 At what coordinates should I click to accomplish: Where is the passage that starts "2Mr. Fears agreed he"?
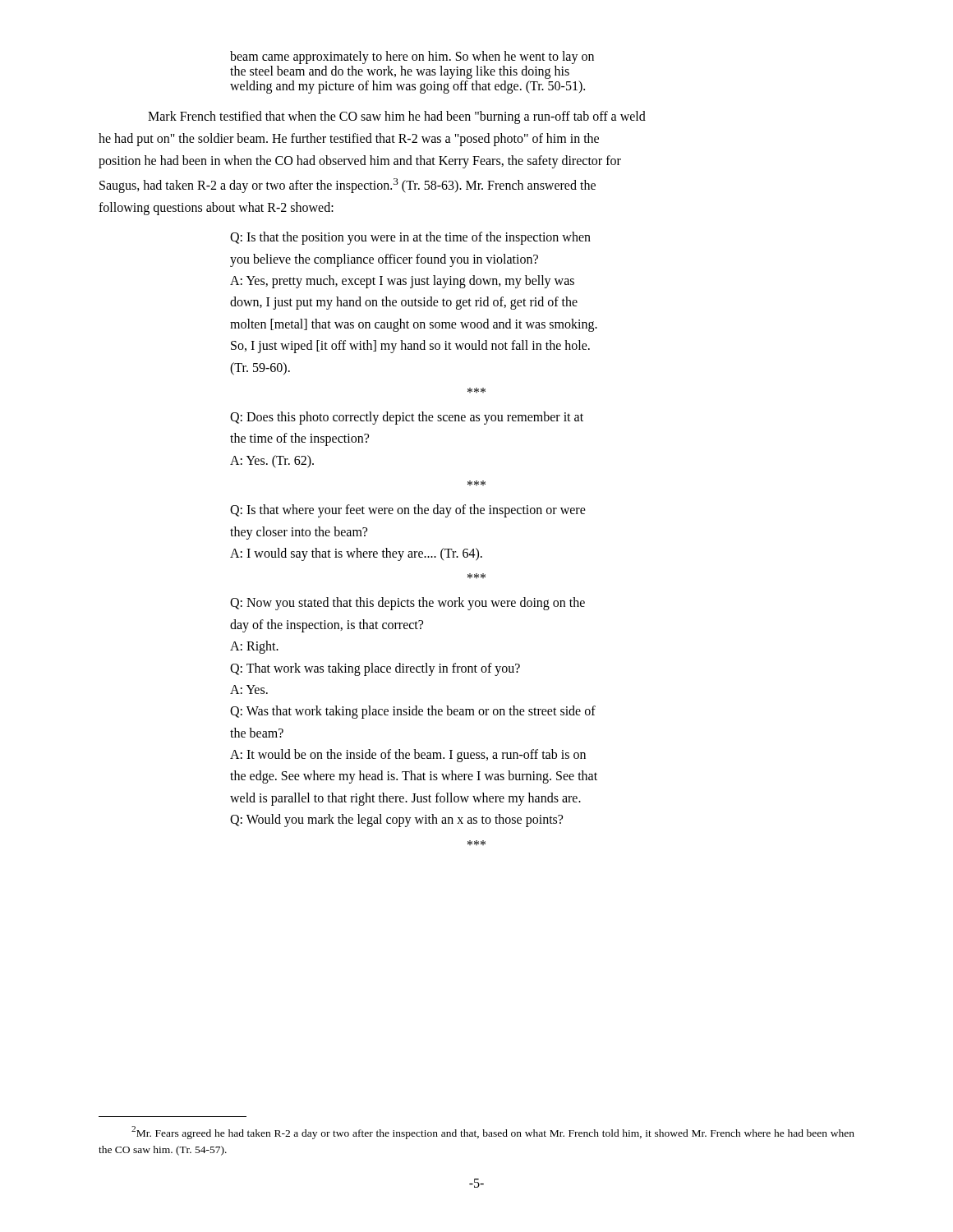click(476, 1139)
